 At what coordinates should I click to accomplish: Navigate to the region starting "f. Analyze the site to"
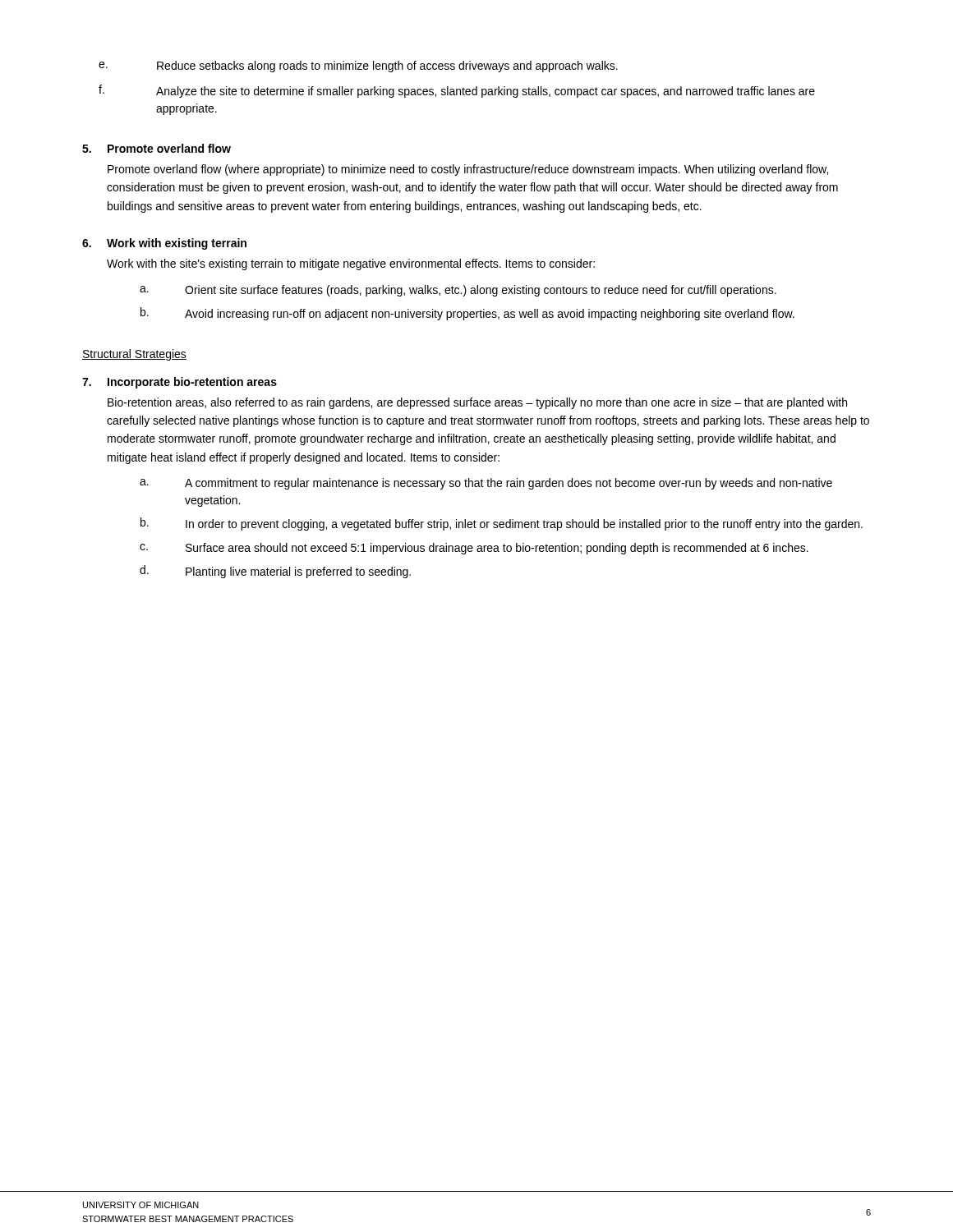point(476,100)
